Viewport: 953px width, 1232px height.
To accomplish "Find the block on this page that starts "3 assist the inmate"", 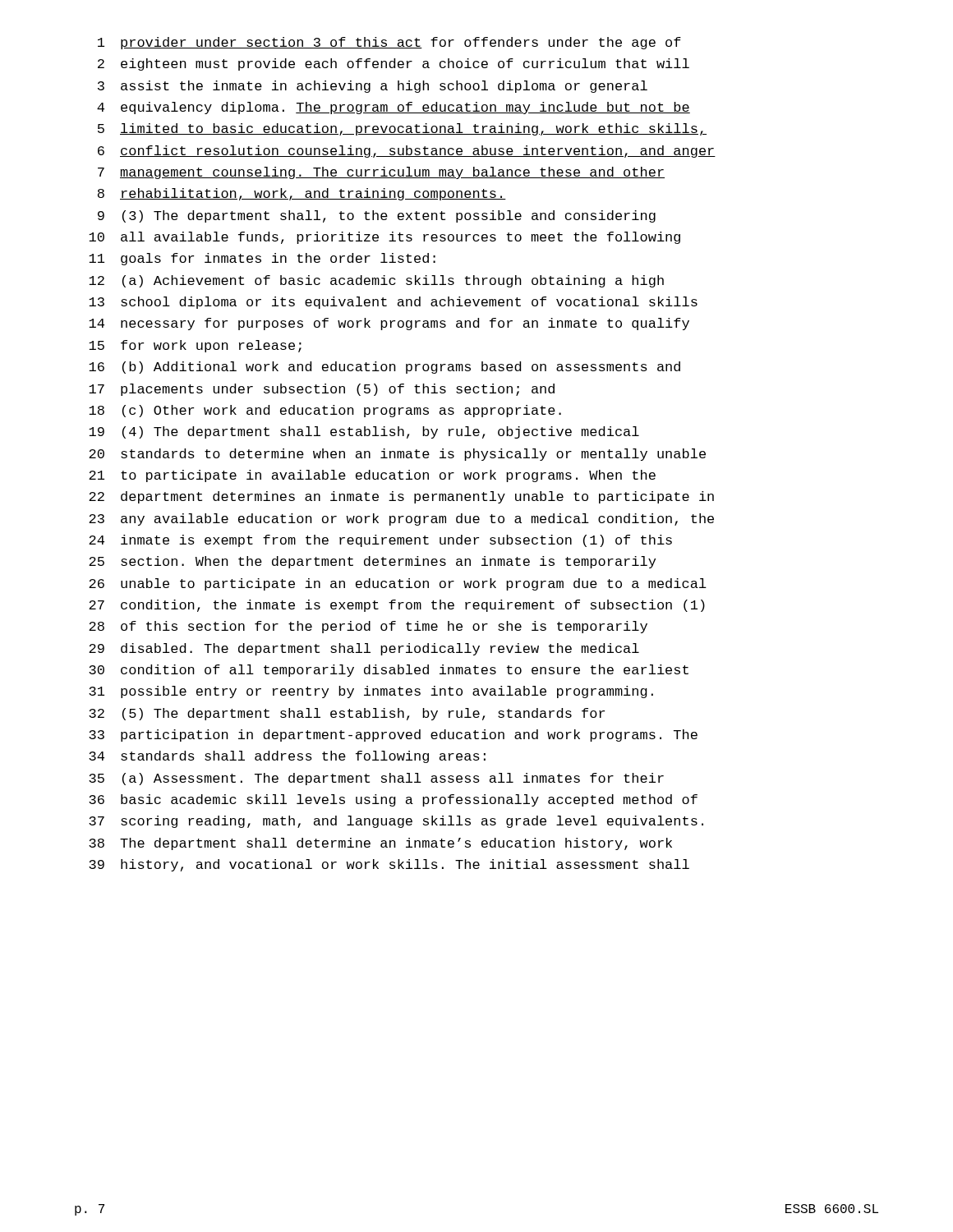I will pos(476,87).
